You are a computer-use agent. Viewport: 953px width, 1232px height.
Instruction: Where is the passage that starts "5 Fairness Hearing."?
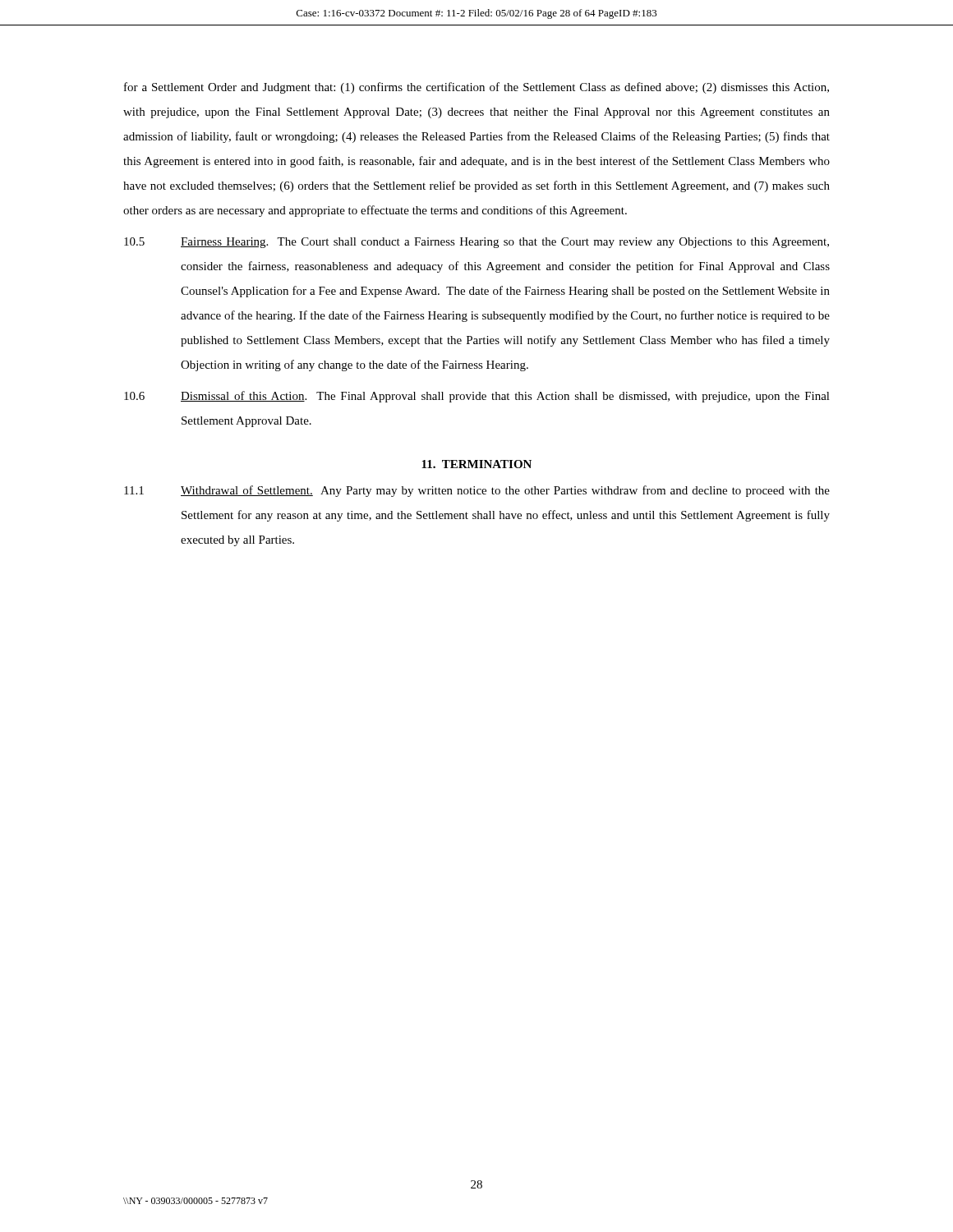476,303
